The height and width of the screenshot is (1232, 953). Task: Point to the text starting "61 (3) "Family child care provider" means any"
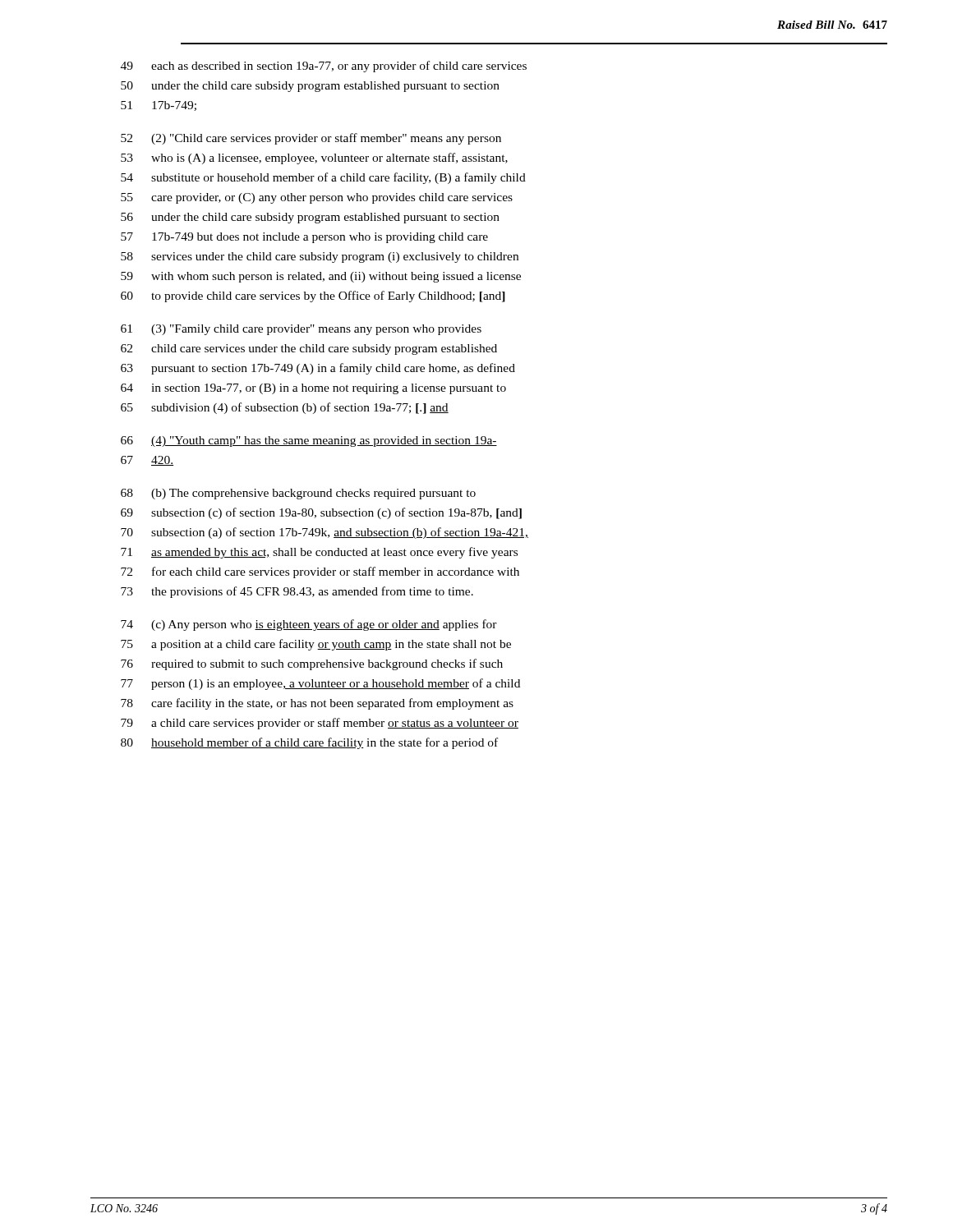click(489, 368)
